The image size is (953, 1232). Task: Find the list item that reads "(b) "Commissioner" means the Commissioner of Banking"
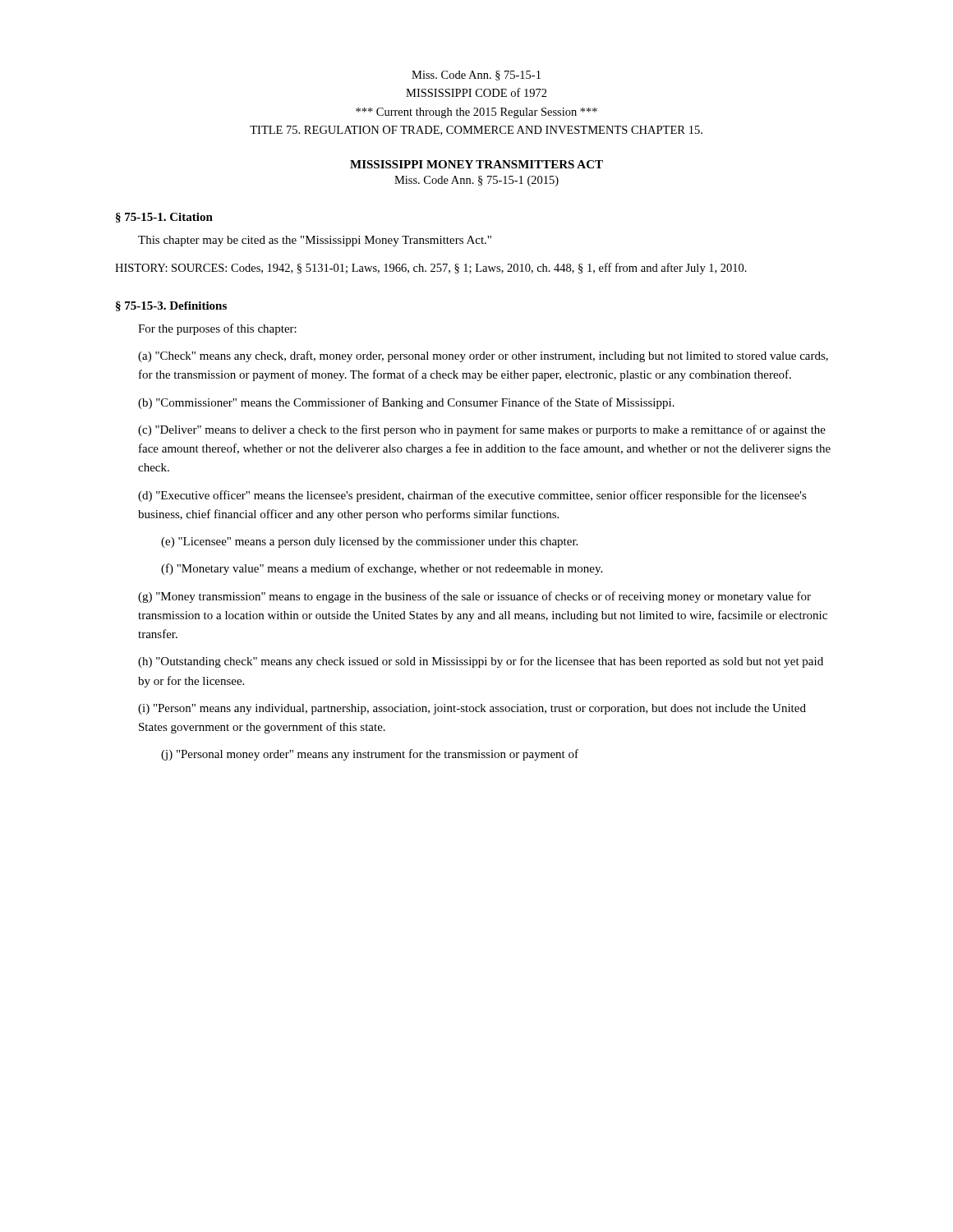click(x=488, y=403)
